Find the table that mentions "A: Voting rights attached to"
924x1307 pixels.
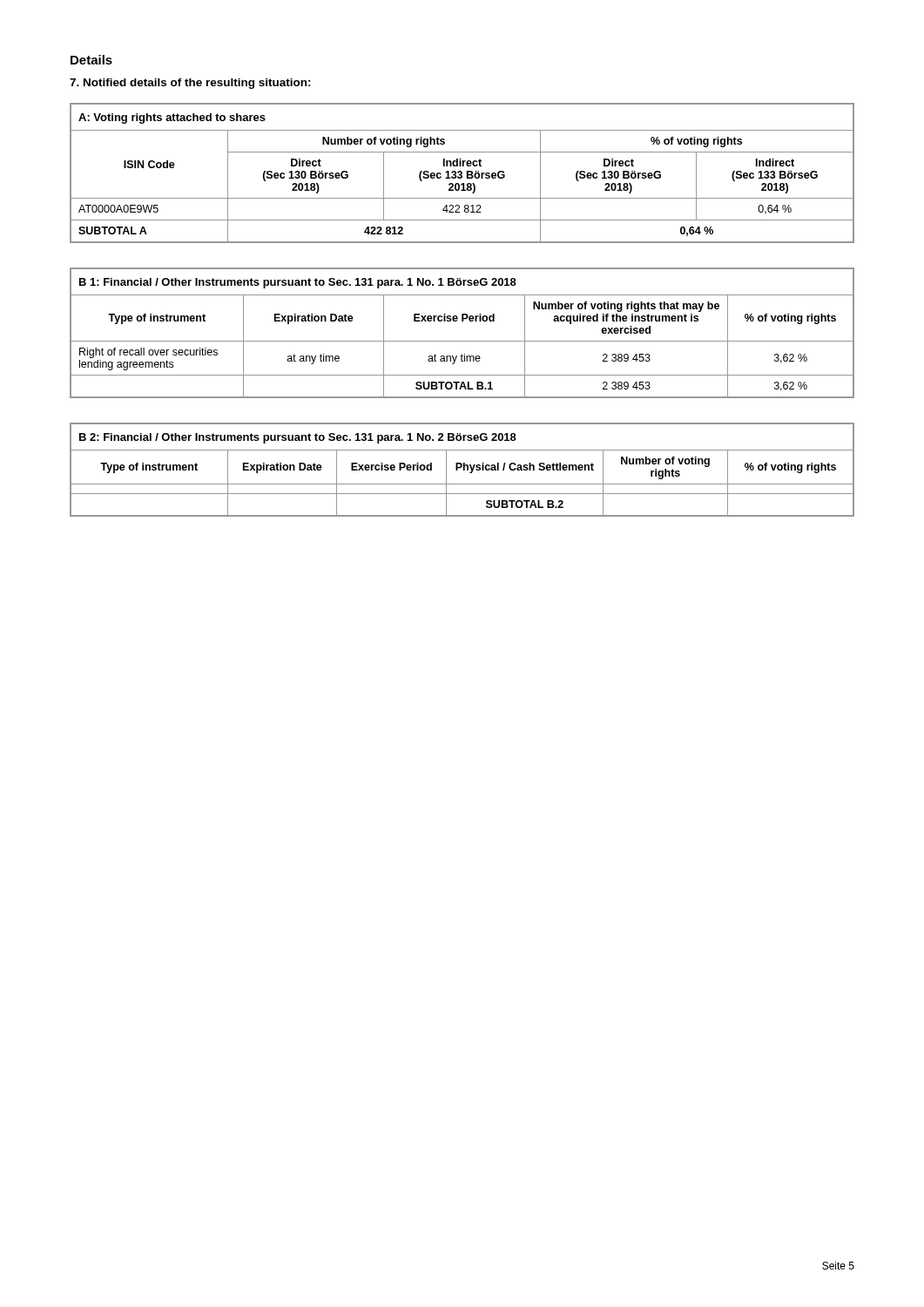pyautogui.click(x=462, y=173)
